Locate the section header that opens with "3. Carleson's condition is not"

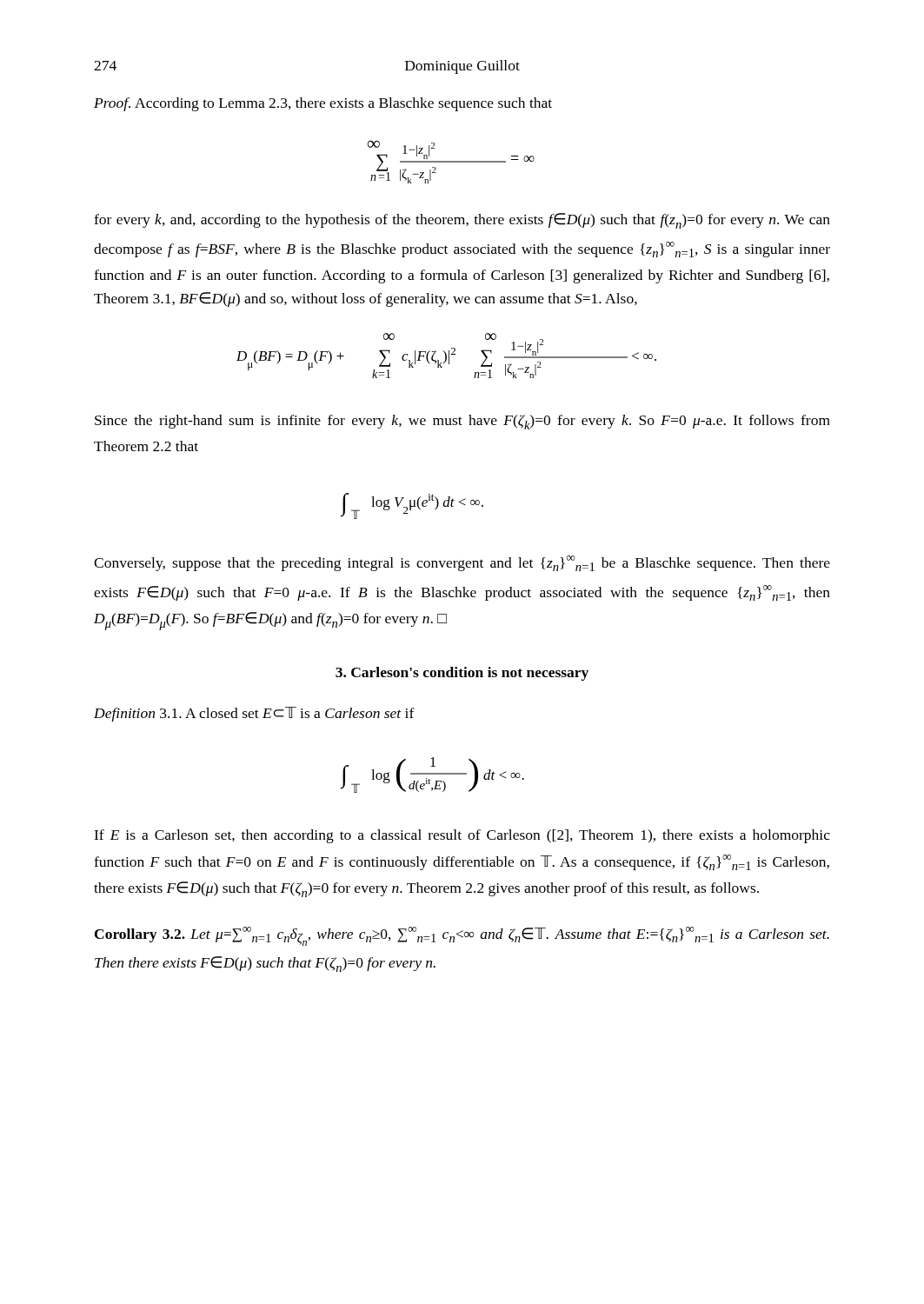pyautogui.click(x=462, y=672)
